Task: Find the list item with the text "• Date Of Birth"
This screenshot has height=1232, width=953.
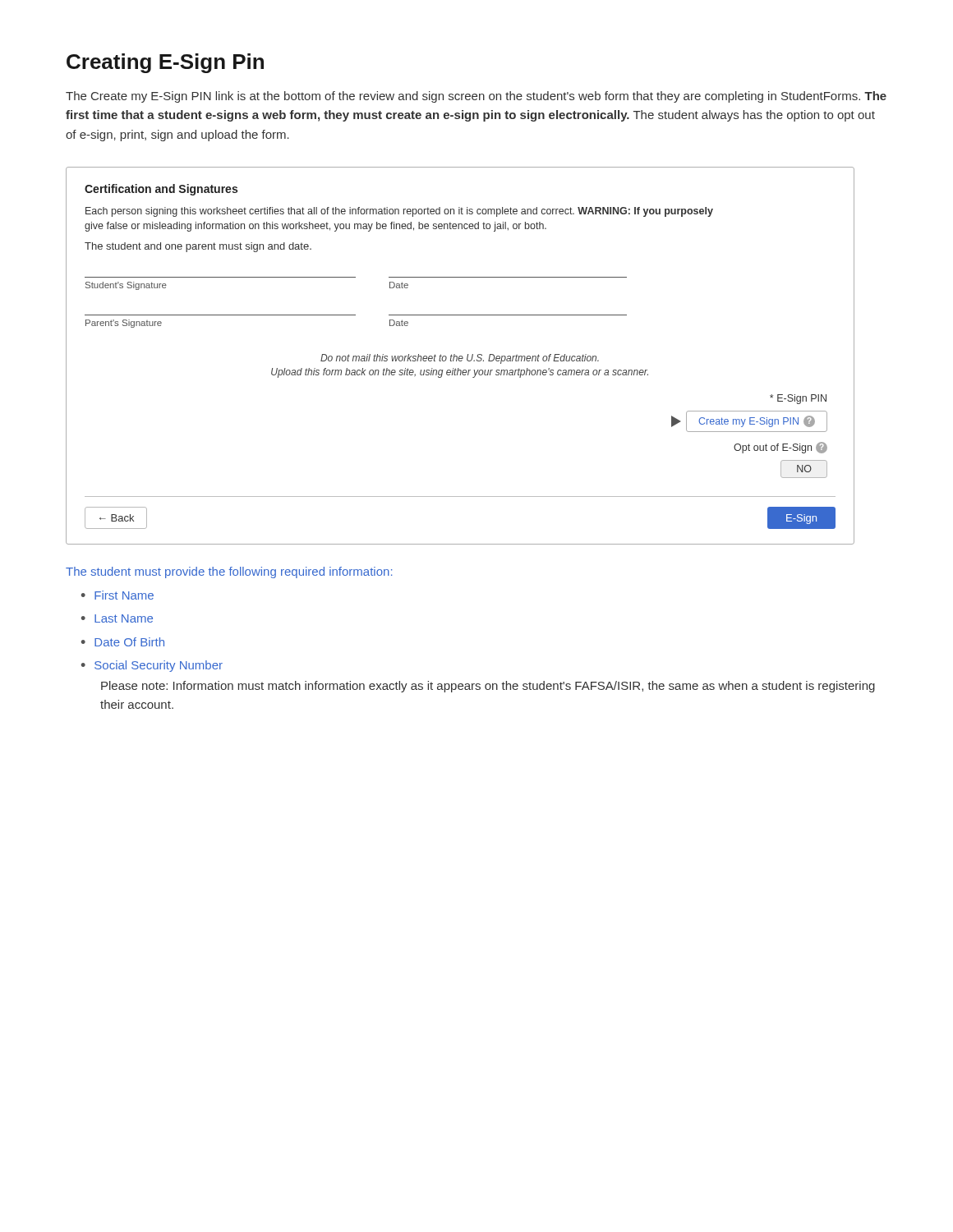Action: pos(123,642)
